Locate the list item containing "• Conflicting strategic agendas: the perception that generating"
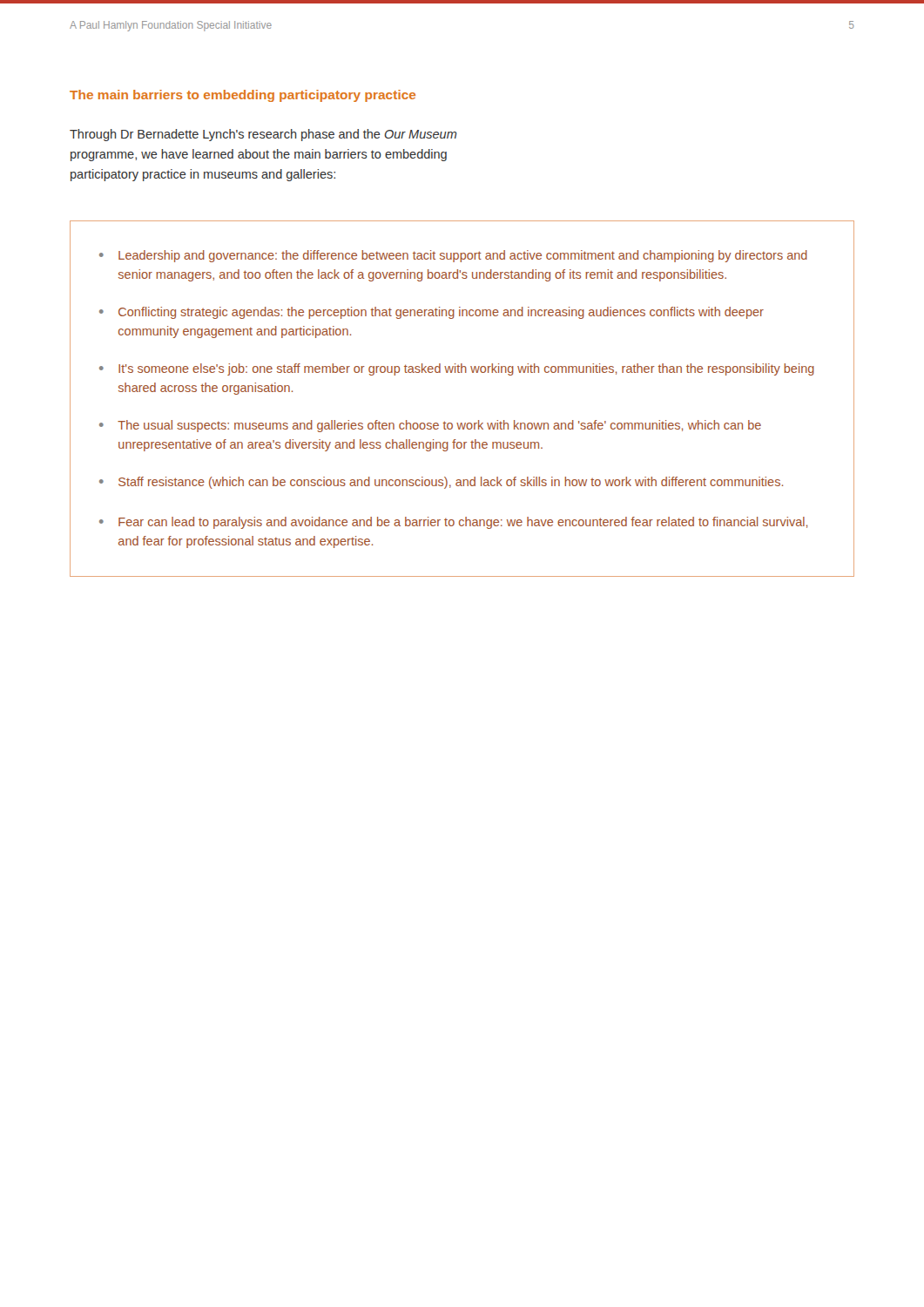 point(462,322)
